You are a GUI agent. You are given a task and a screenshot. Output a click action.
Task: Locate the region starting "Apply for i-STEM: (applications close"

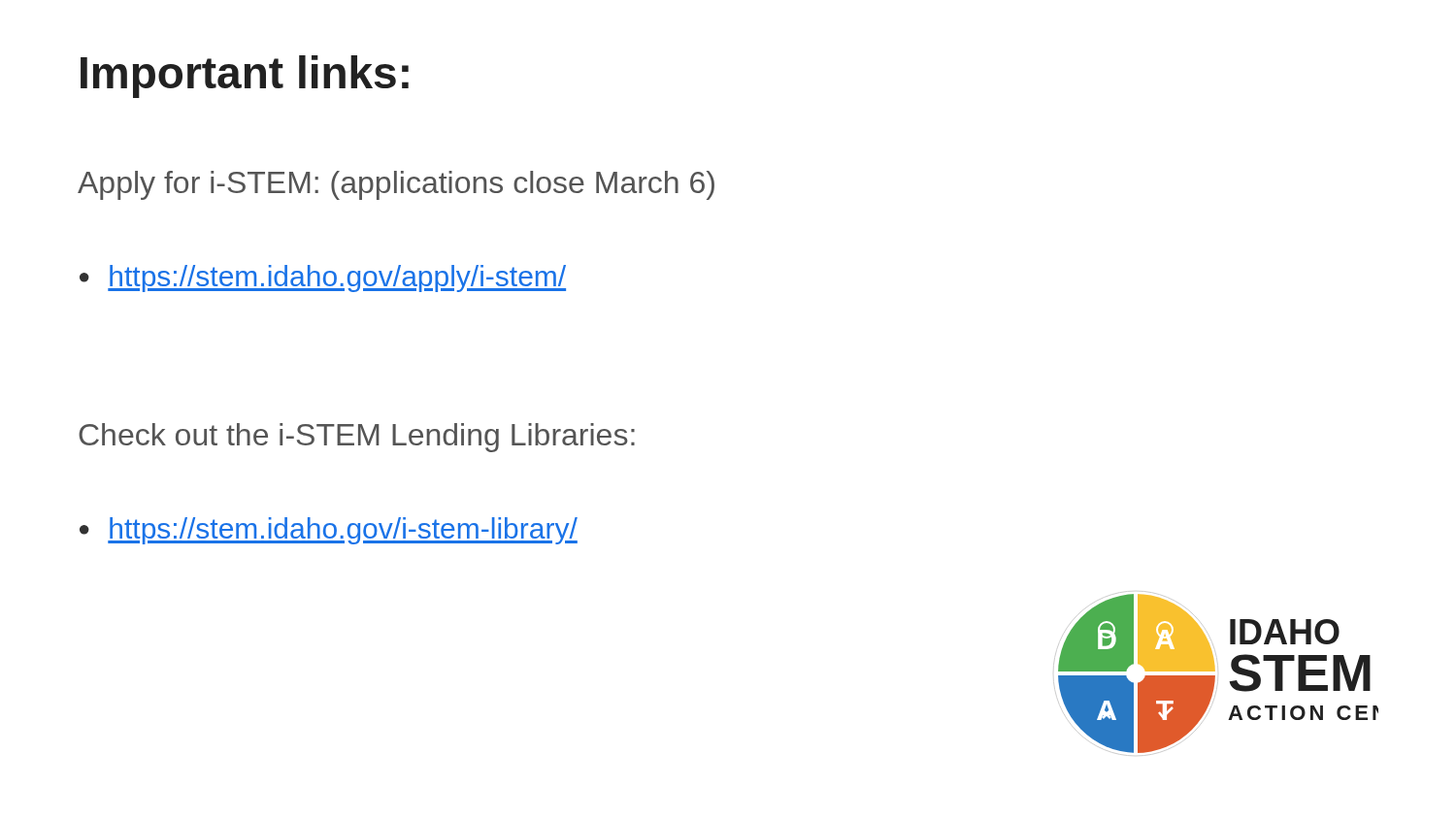click(x=397, y=182)
